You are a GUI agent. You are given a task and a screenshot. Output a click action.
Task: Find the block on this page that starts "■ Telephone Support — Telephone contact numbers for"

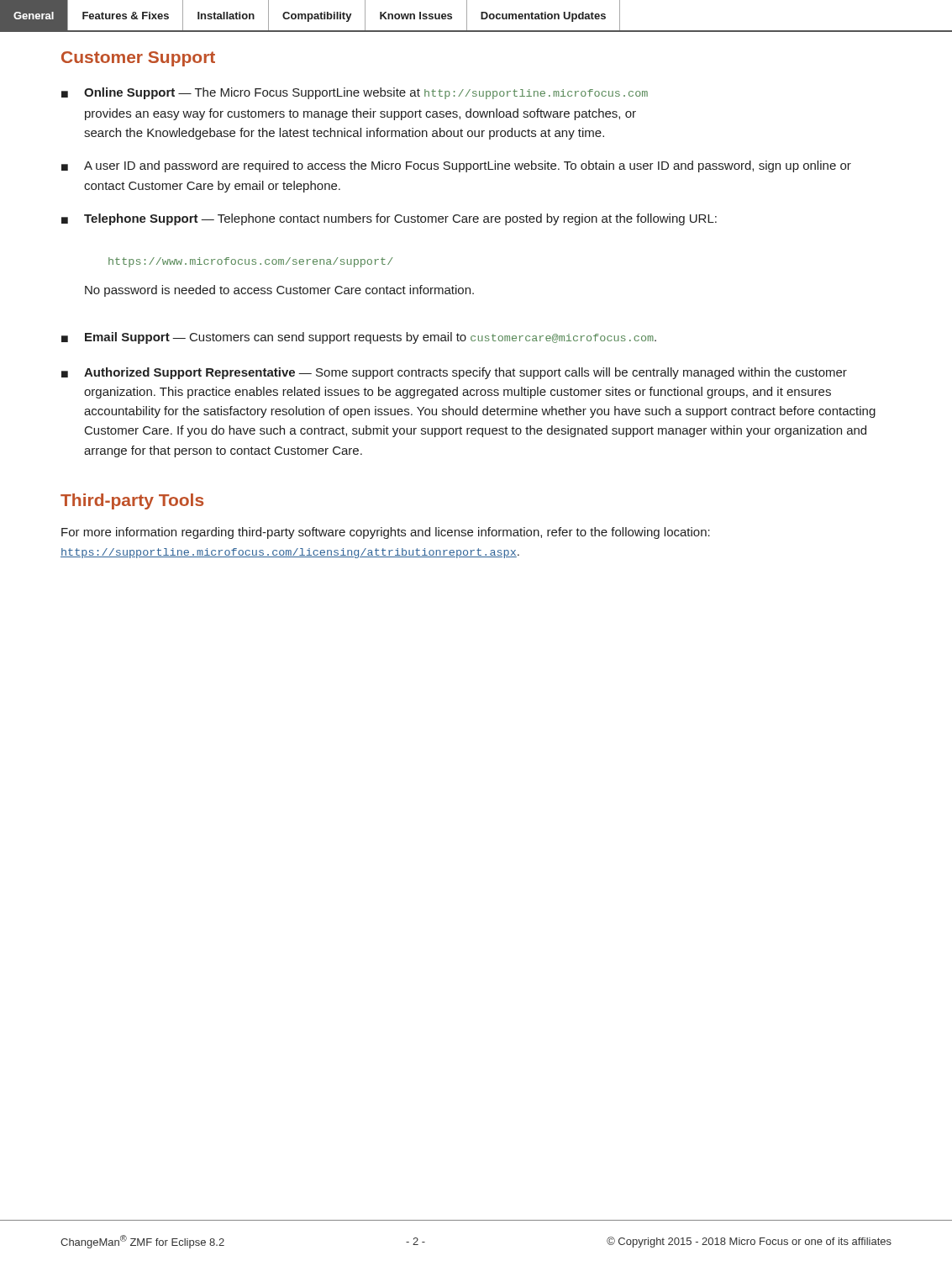[389, 219]
